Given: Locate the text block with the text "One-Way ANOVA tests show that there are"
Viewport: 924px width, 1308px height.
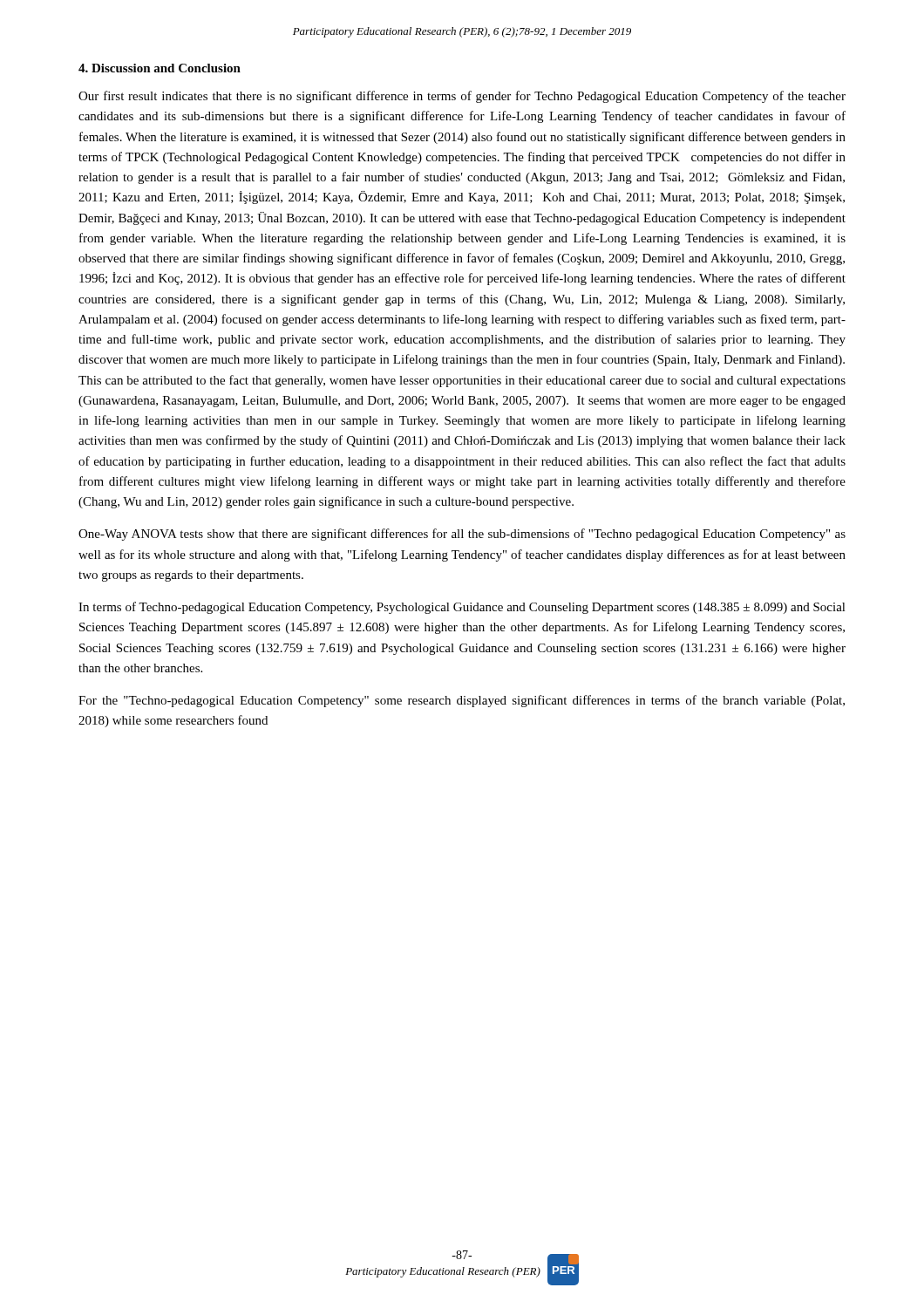Looking at the screenshot, I should pos(462,554).
